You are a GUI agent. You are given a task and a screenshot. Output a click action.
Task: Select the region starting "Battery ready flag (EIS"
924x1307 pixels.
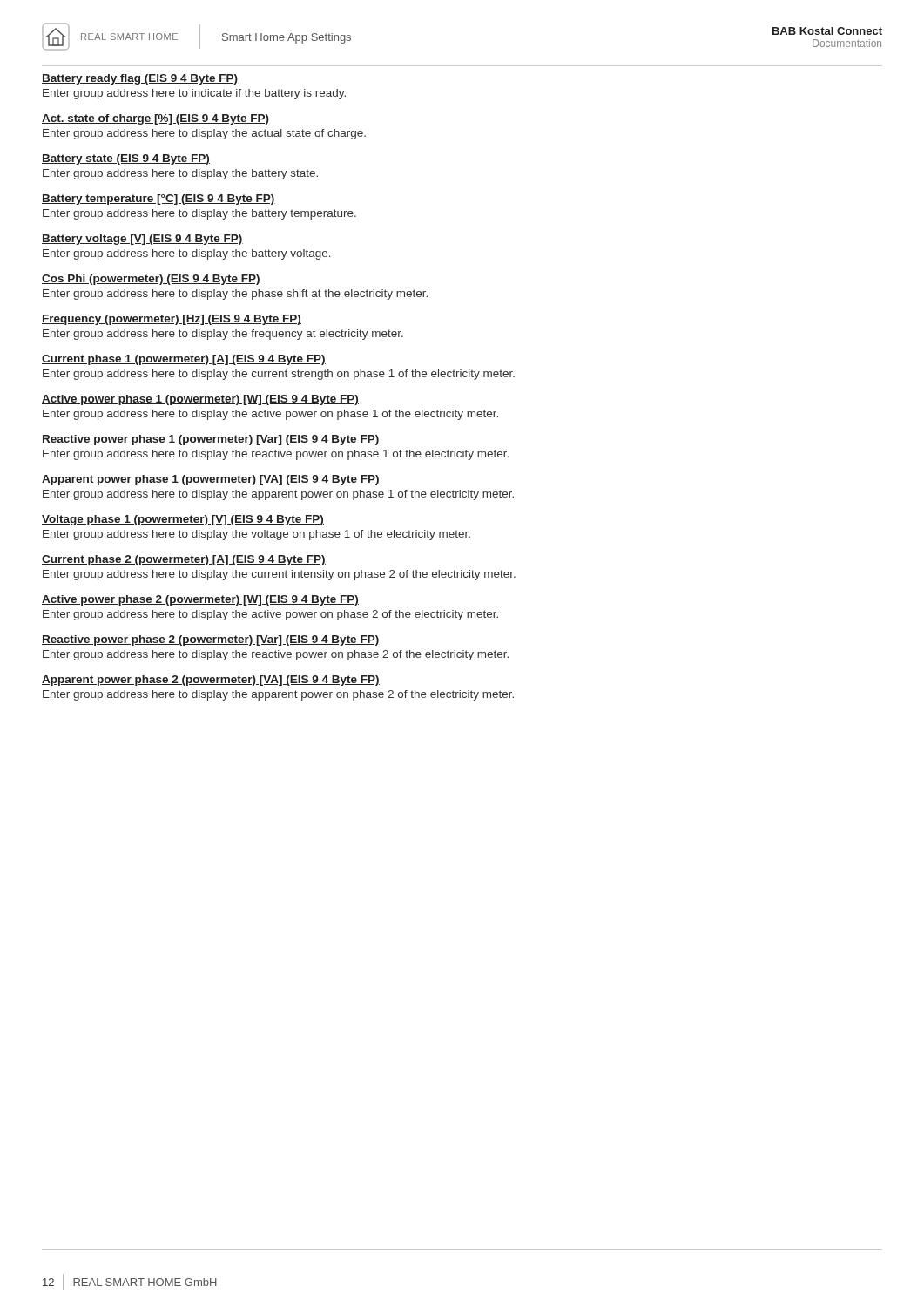pyautogui.click(x=140, y=78)
